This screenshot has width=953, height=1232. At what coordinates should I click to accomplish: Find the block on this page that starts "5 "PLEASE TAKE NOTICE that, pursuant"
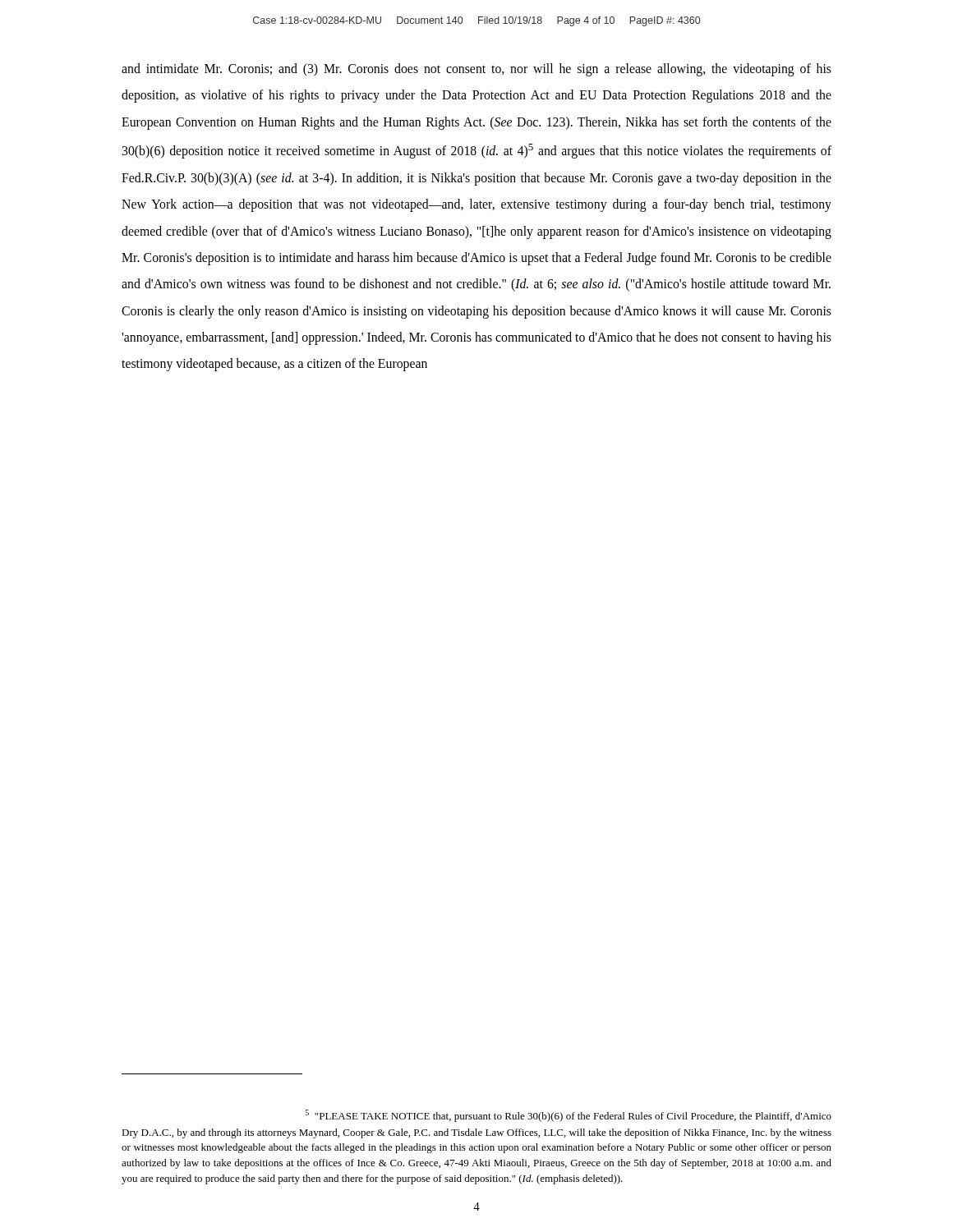(x=476, y=1146)
